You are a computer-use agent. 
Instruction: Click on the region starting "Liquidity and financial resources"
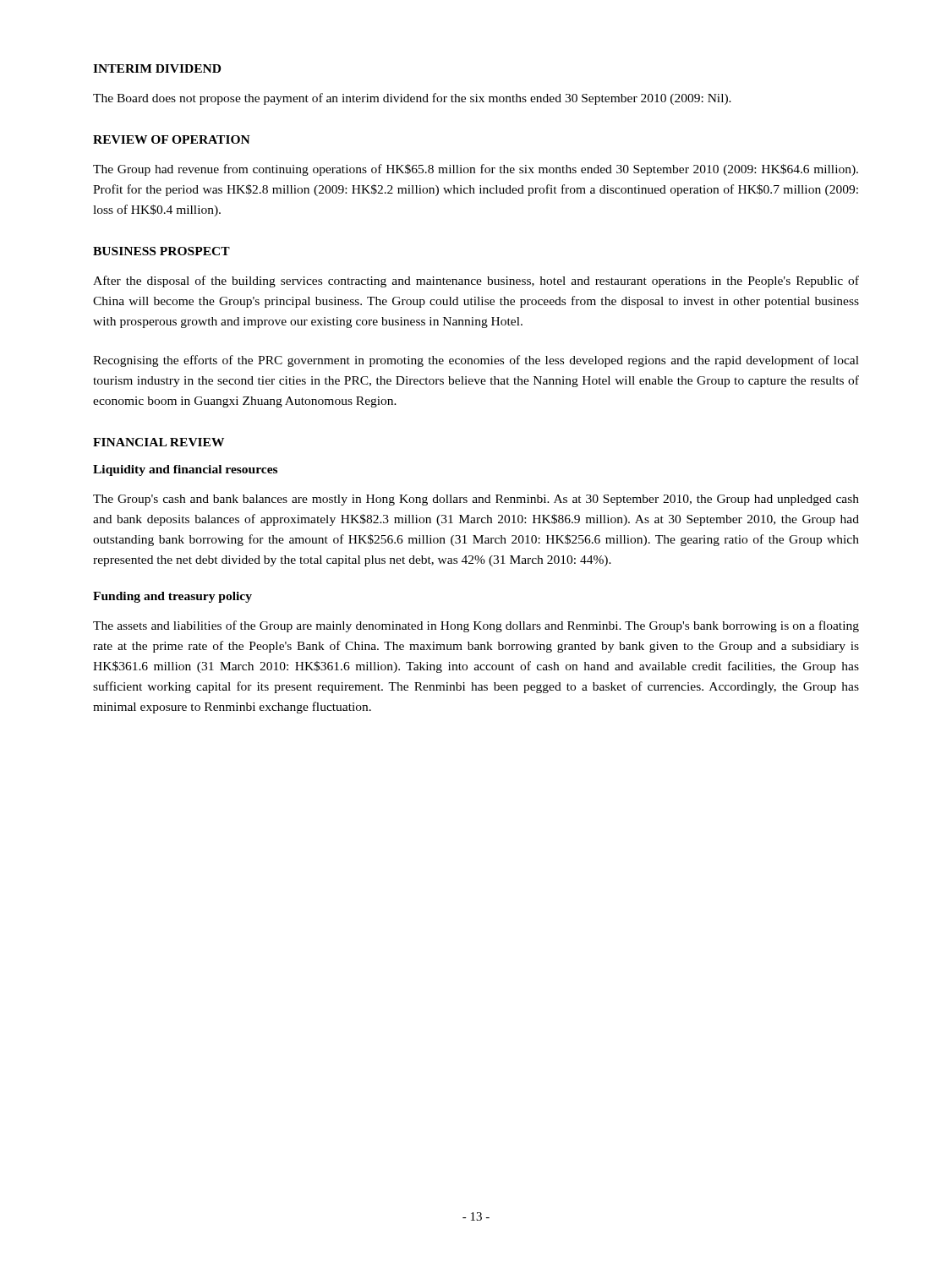[185, 469]
